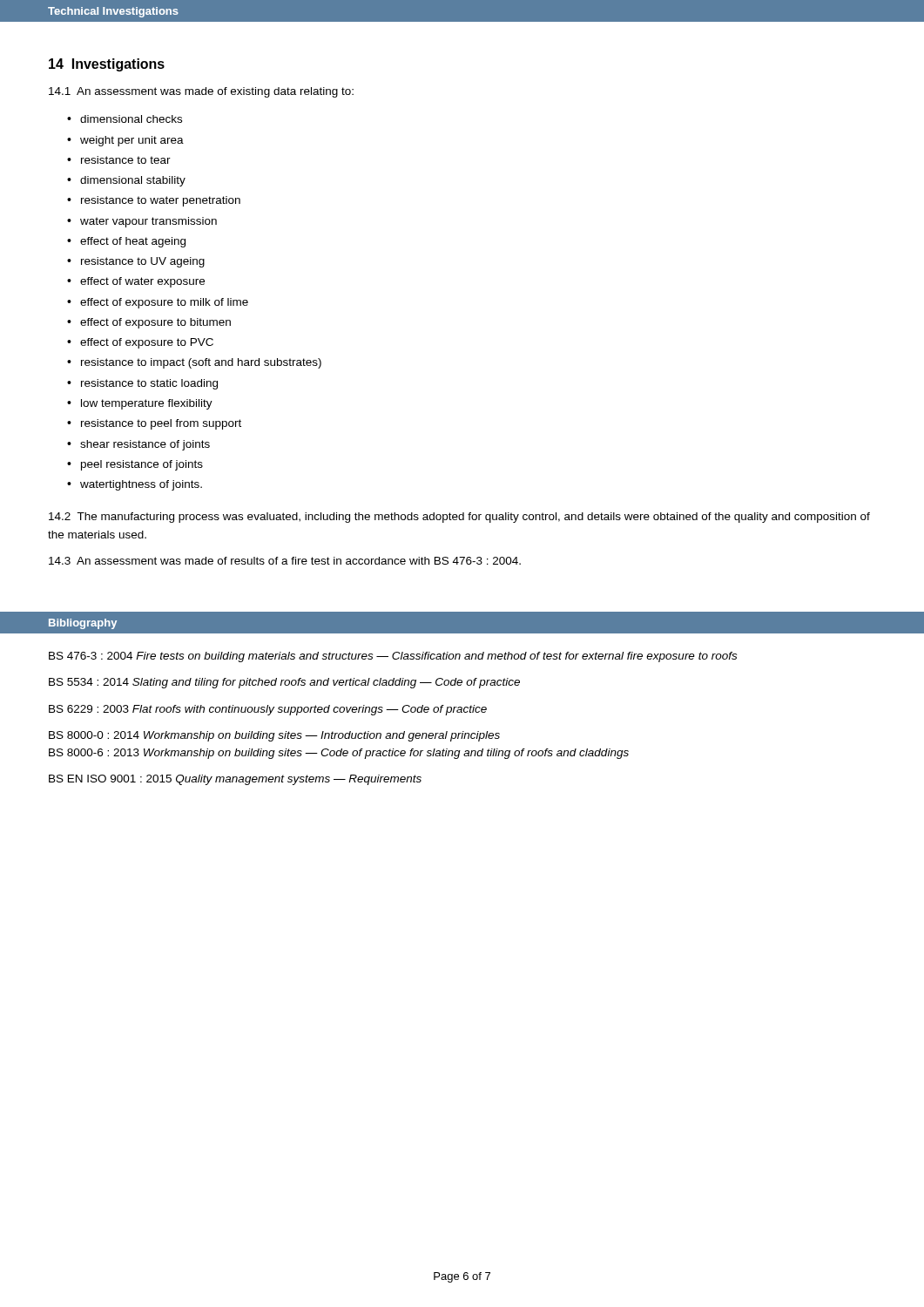Locate the text "resistance to tear"

click(125, 160)
